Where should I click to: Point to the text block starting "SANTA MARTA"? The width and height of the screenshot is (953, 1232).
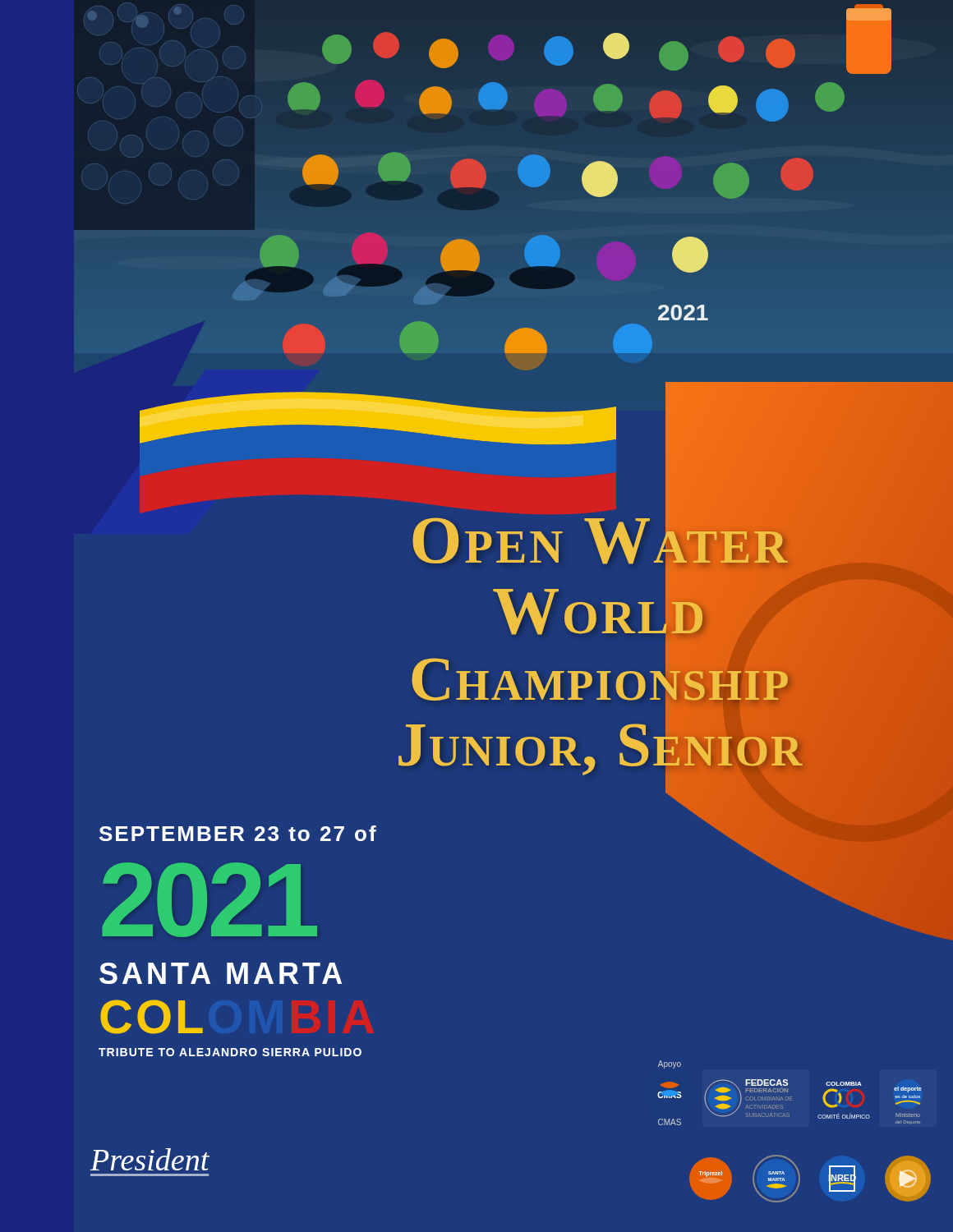click(222, 973)
